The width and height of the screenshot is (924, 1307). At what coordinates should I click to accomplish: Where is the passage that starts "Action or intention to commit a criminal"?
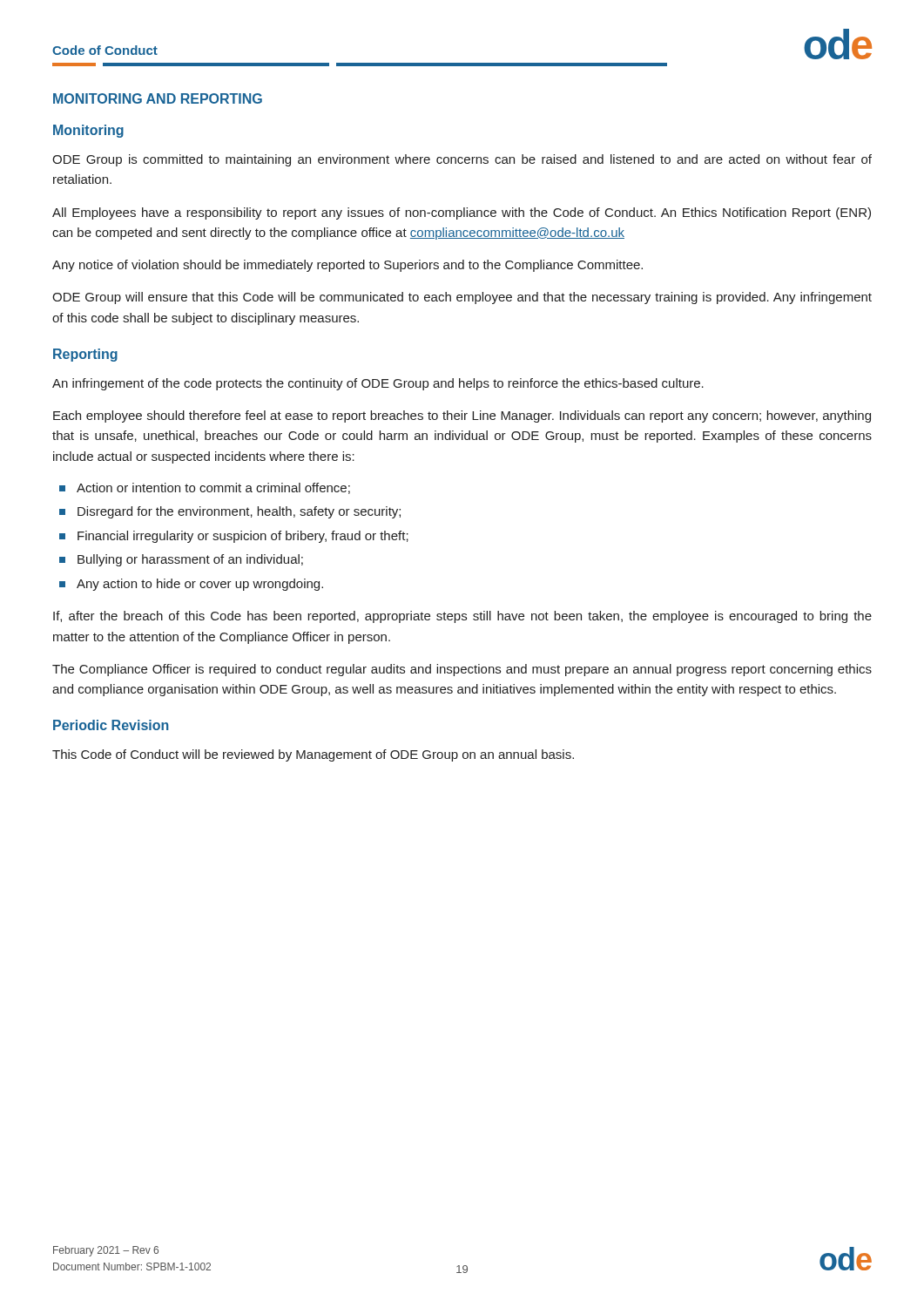click(x=214, y=487)
